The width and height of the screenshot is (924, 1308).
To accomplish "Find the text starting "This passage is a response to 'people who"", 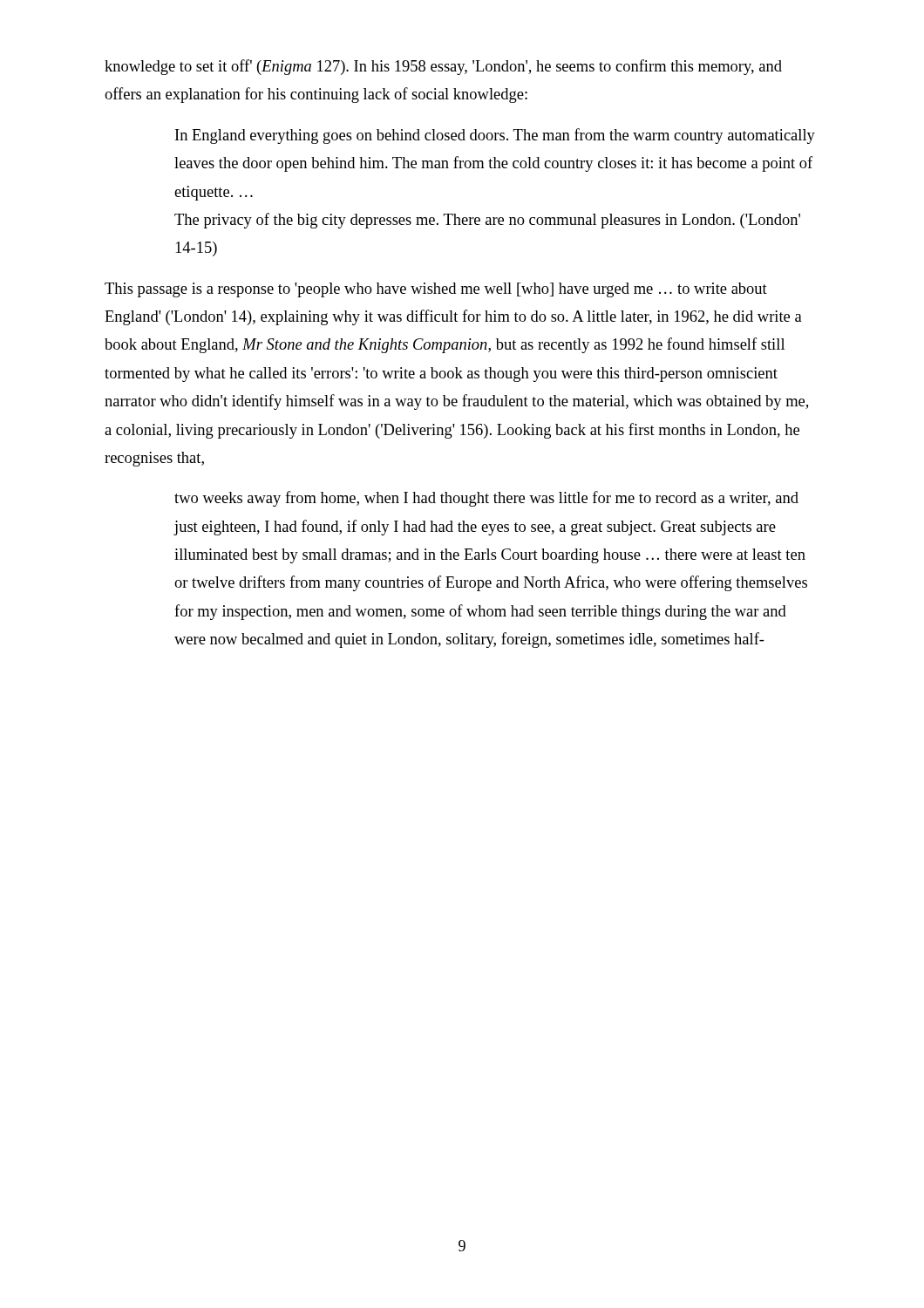I will point(462,373).
